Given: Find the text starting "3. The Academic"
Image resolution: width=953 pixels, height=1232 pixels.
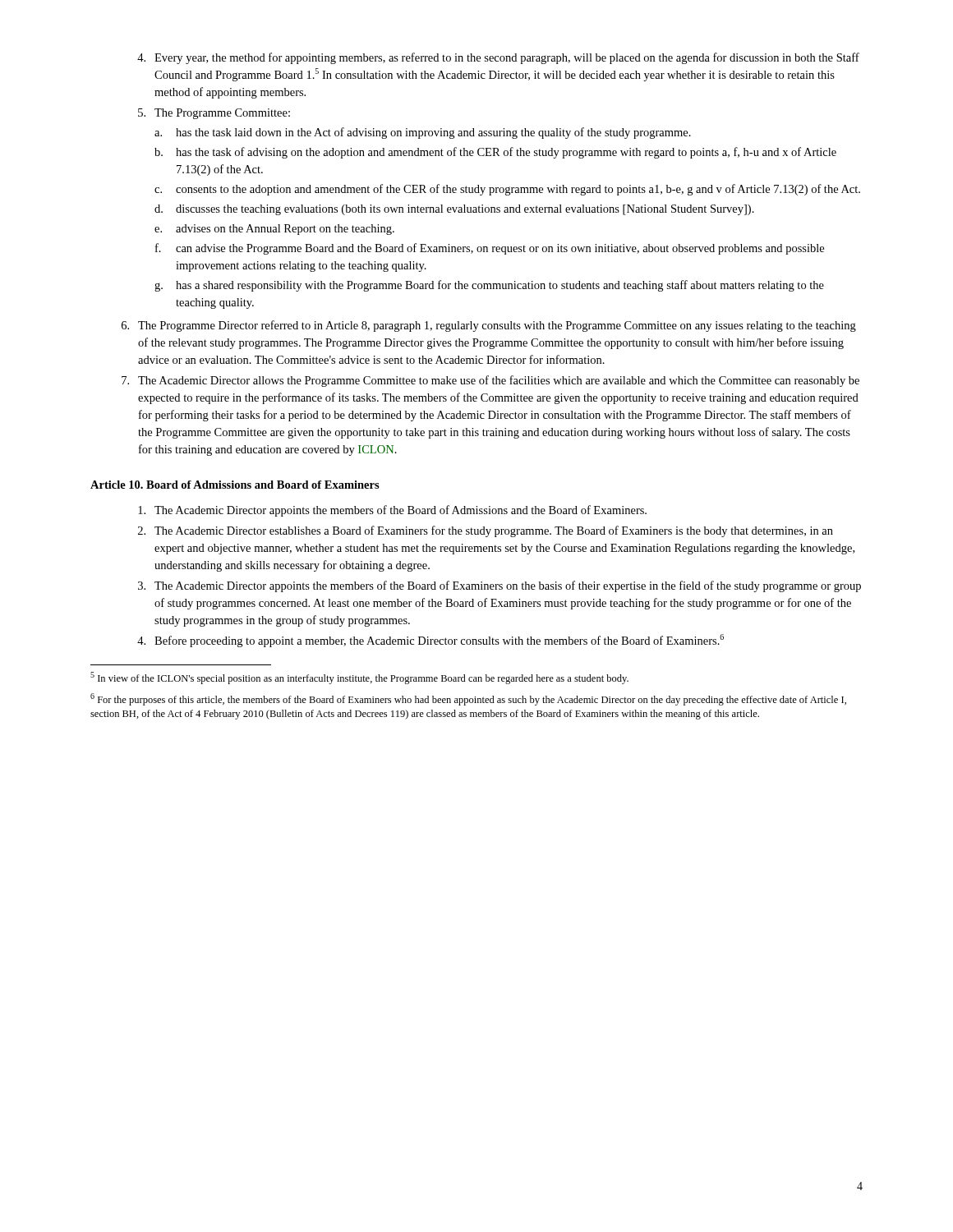Looking at the screenshot, I should coord(489,604).
